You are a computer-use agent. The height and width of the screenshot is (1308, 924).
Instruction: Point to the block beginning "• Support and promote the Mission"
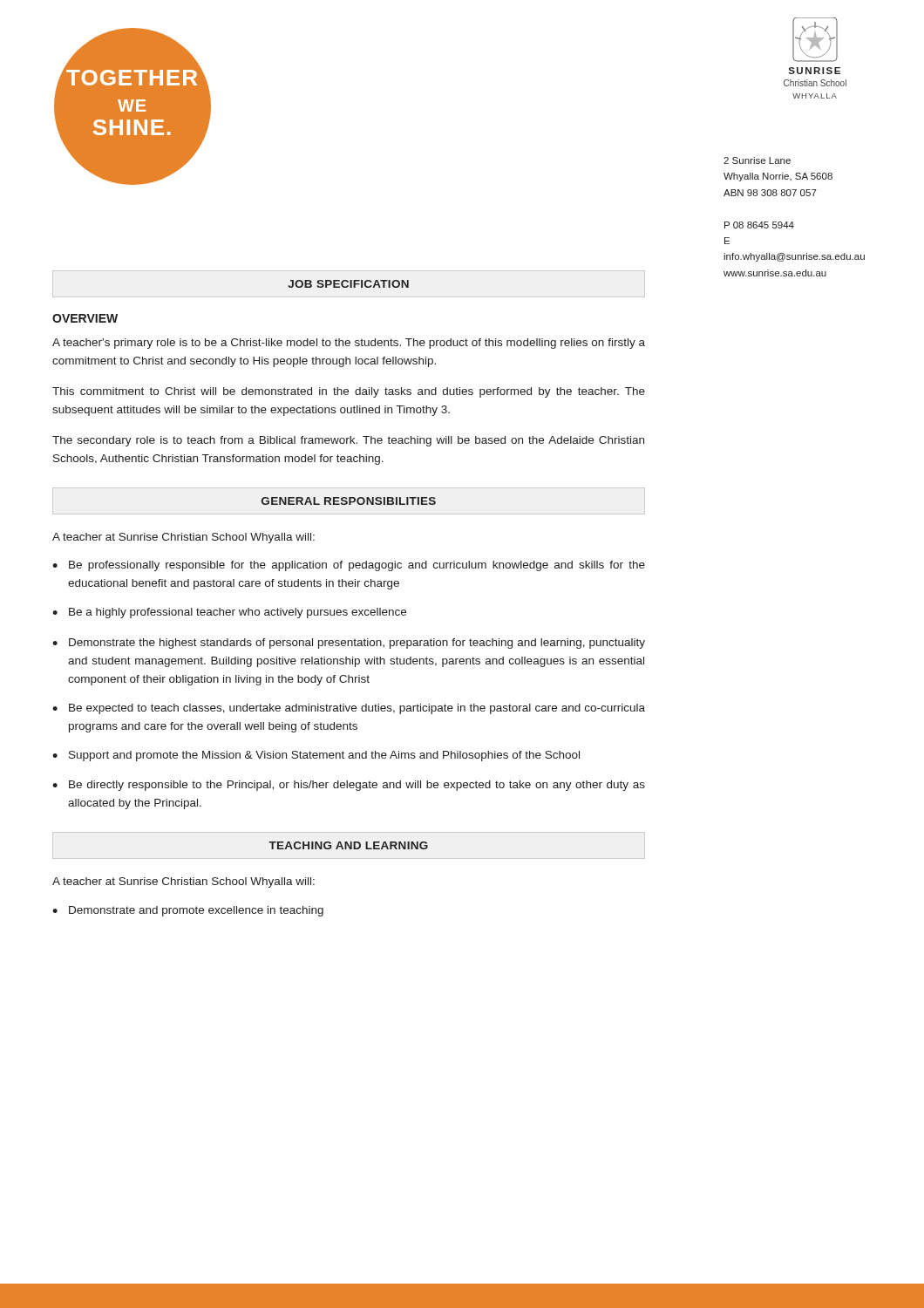click(x=349, y=756)
